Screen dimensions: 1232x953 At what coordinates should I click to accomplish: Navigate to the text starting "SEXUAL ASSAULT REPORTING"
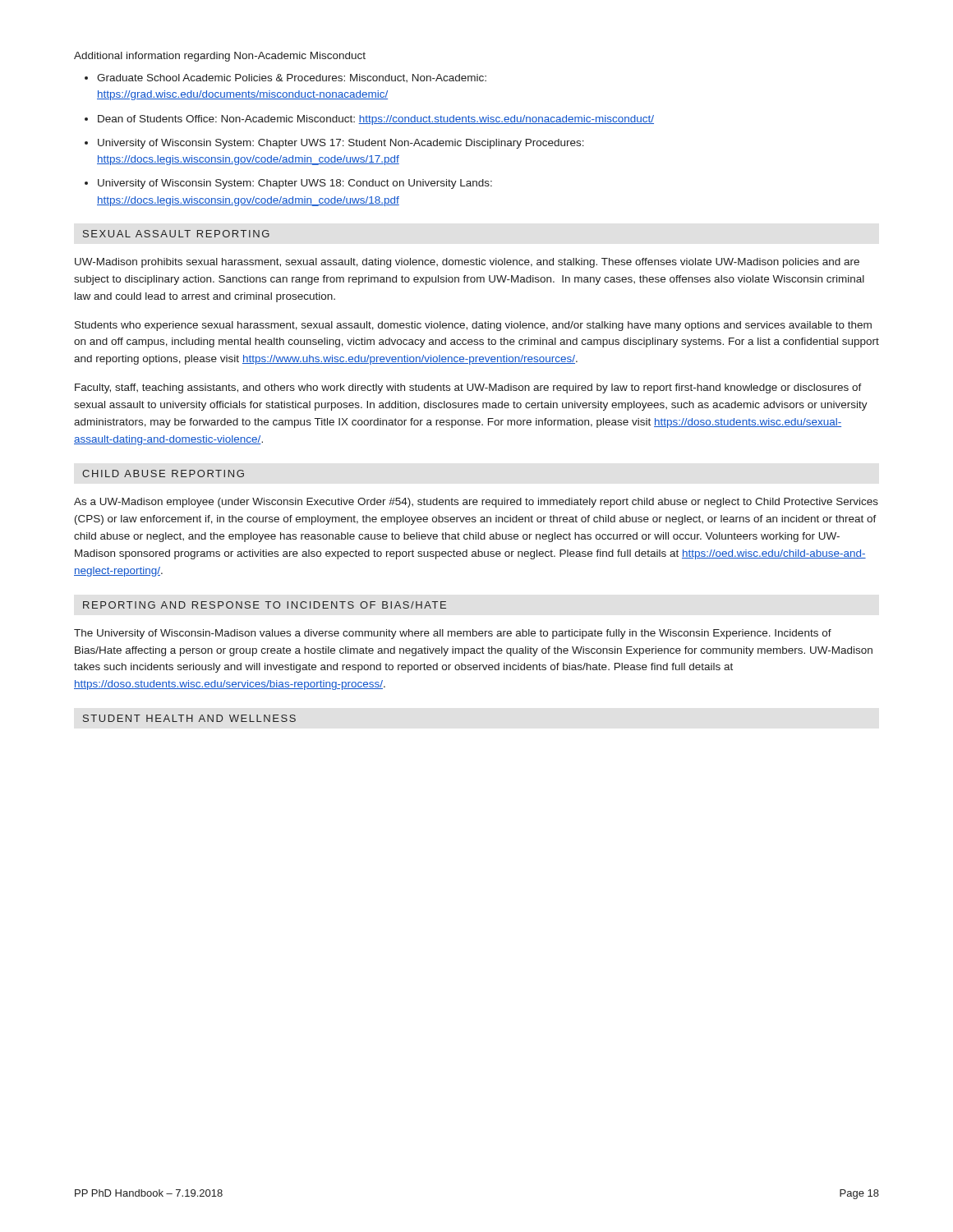(x=177, y=233)
